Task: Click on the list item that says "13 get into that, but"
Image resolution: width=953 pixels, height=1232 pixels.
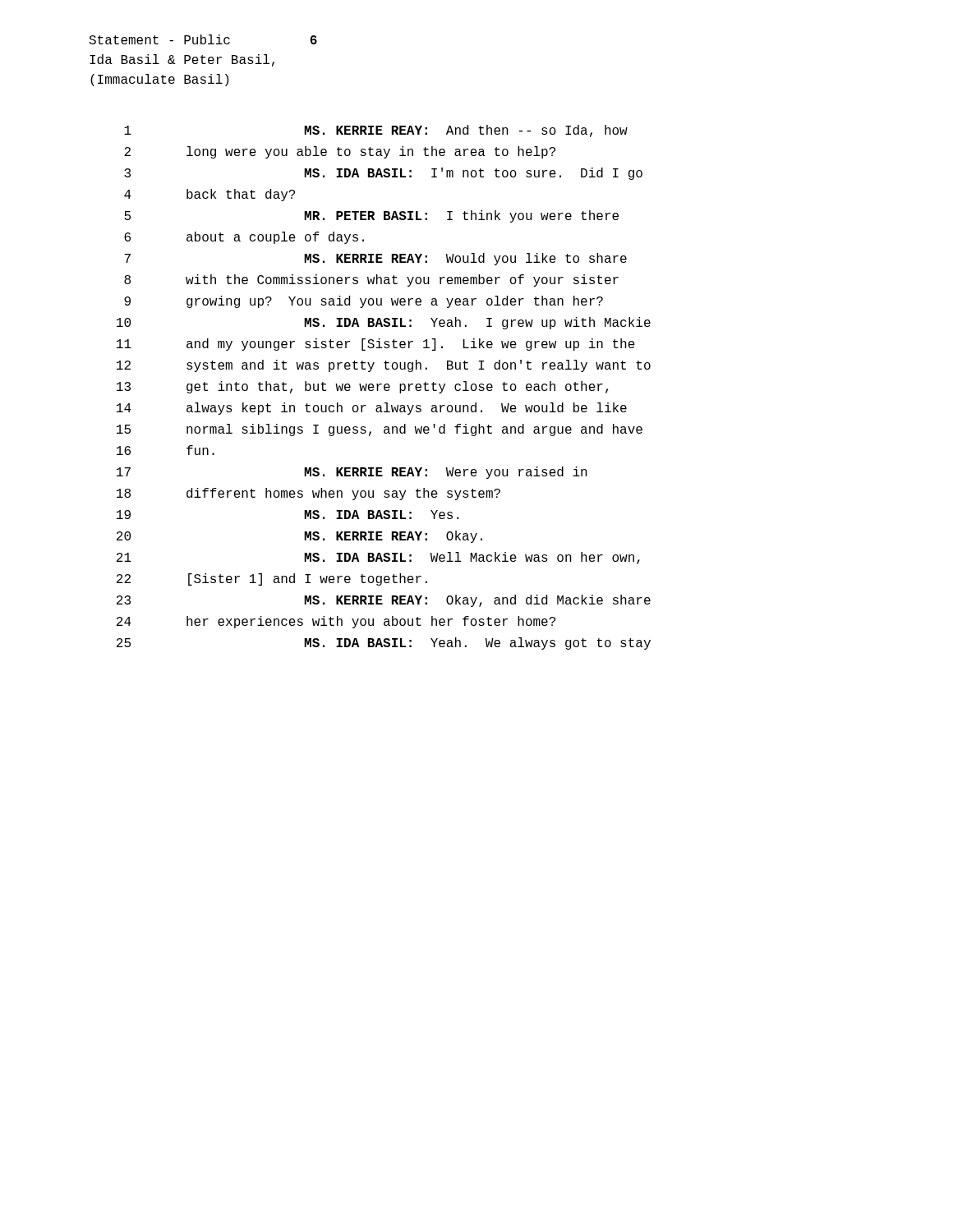Action: tap(483, 388)
